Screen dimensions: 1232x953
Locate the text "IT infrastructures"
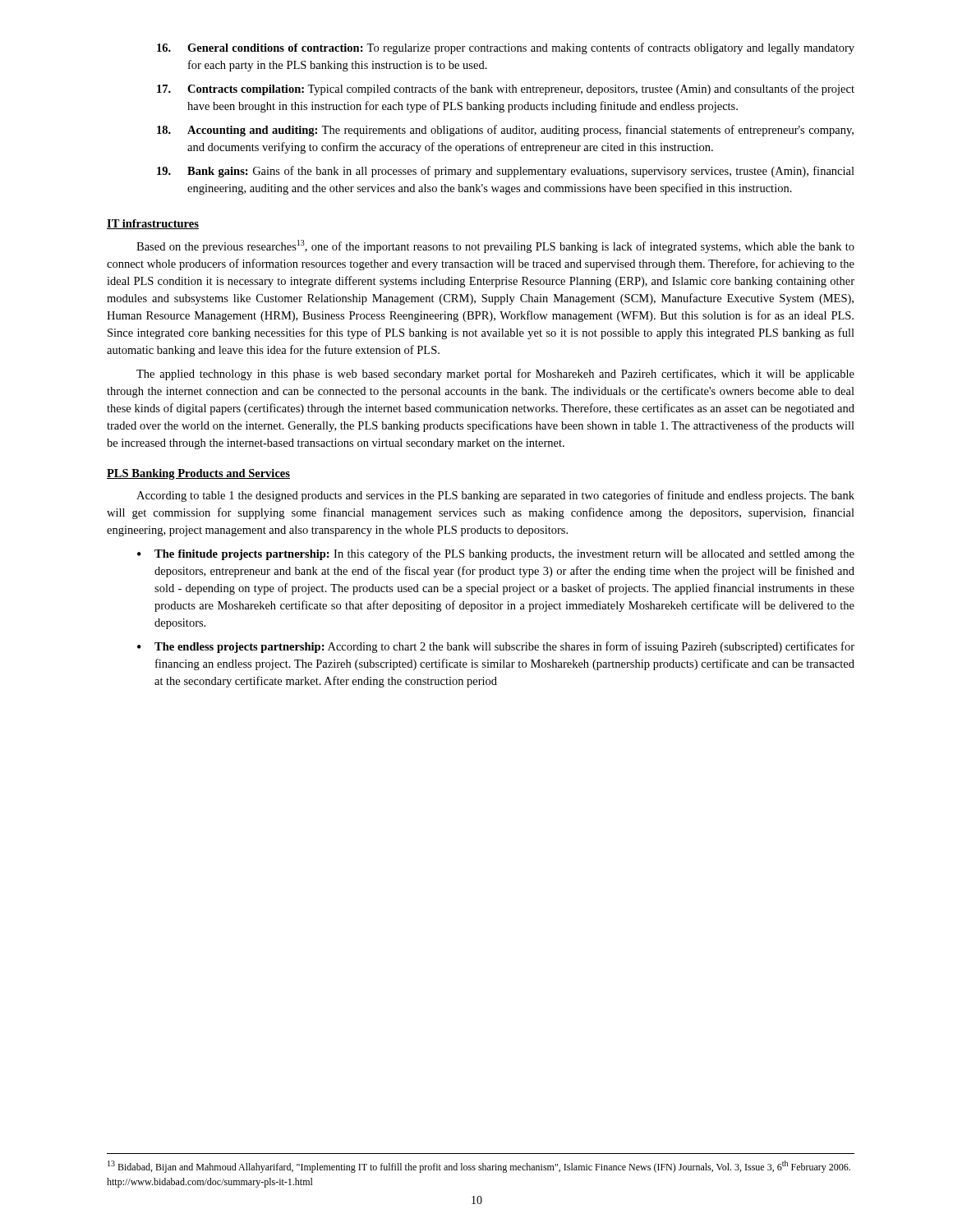tap(153, 224)
